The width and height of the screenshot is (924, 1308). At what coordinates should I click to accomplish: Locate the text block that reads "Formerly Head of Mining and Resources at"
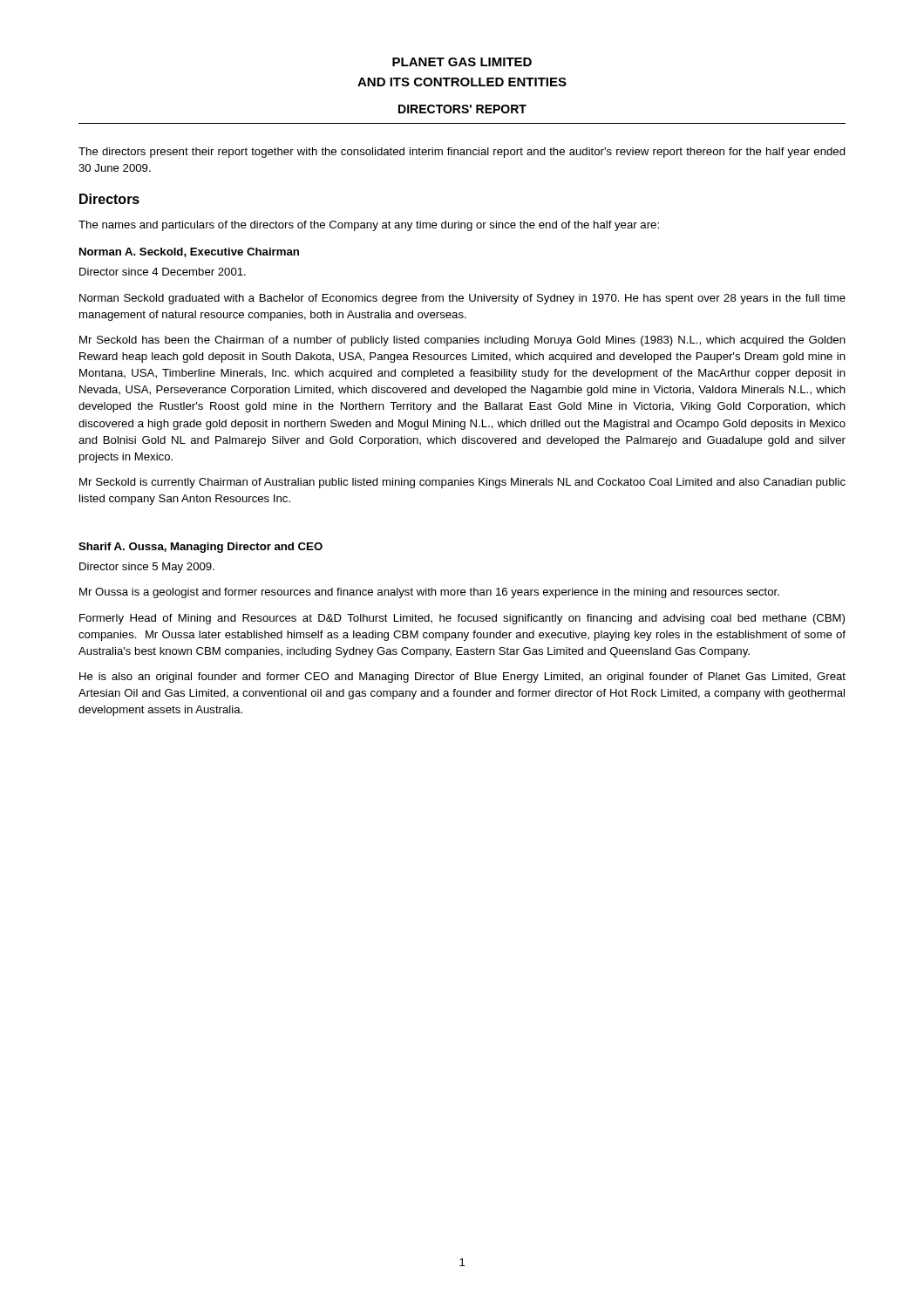[462, 634]
